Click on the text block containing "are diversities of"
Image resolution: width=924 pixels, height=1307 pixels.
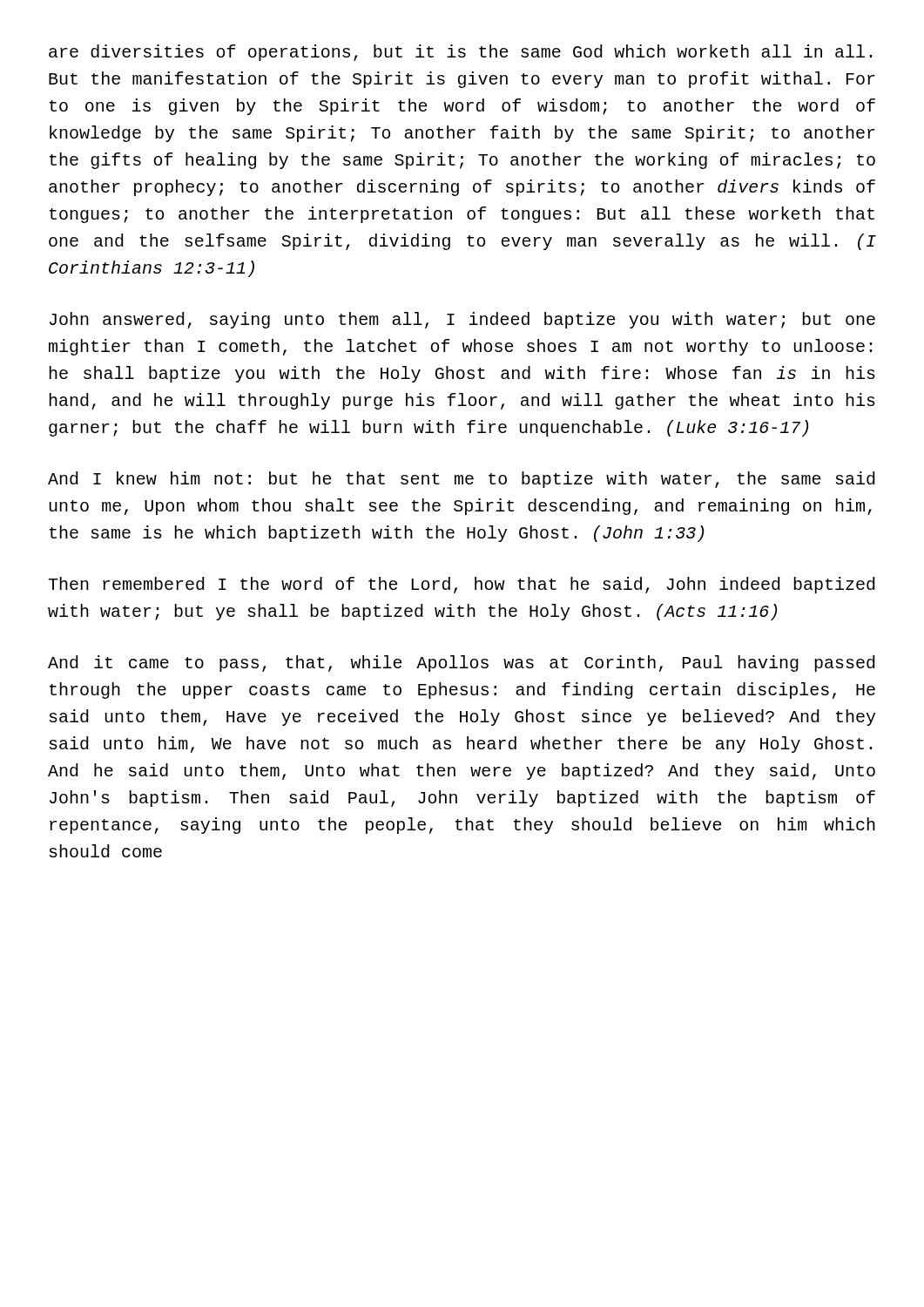462,161
